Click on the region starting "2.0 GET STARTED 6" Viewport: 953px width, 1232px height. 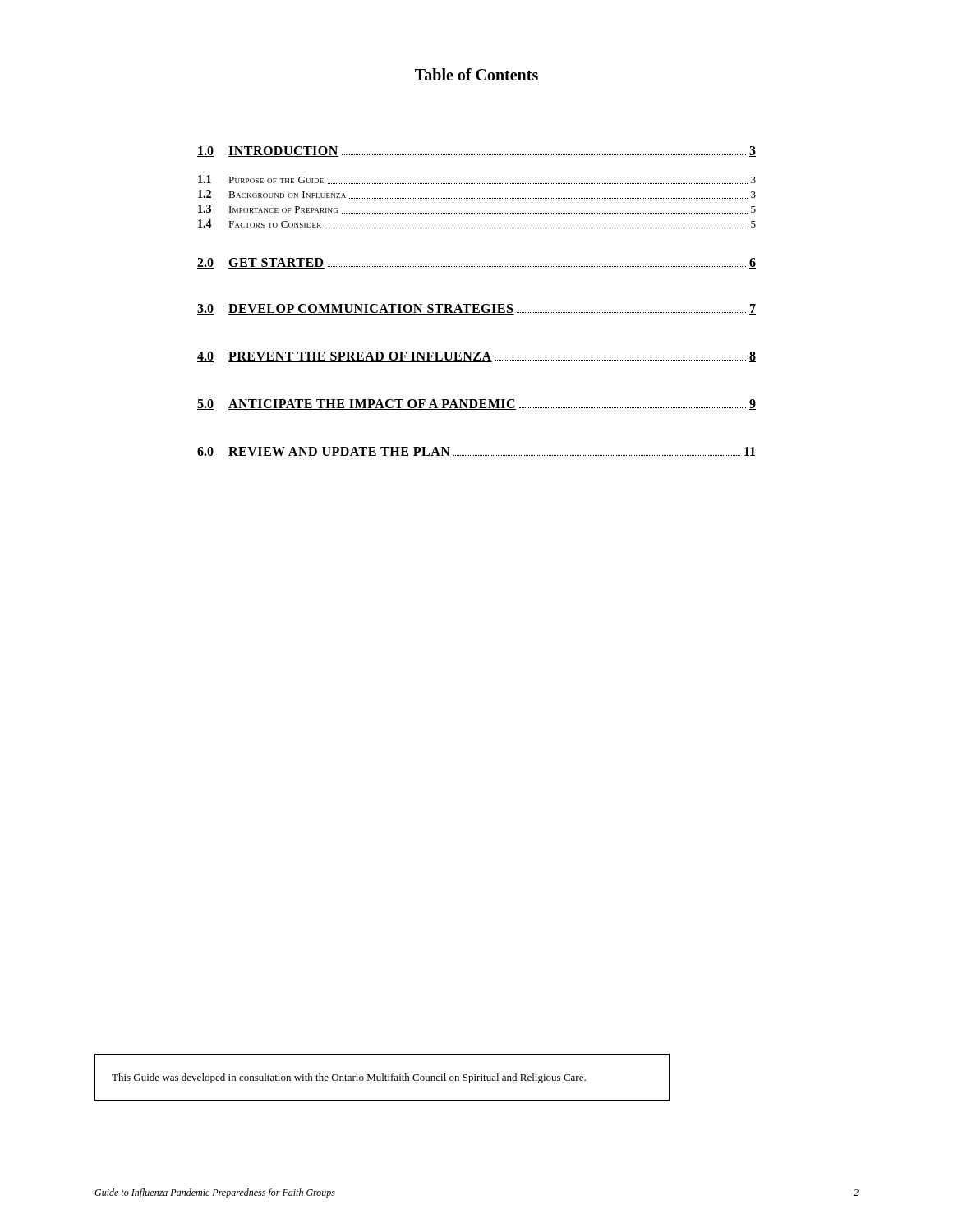tap(476, 263)
